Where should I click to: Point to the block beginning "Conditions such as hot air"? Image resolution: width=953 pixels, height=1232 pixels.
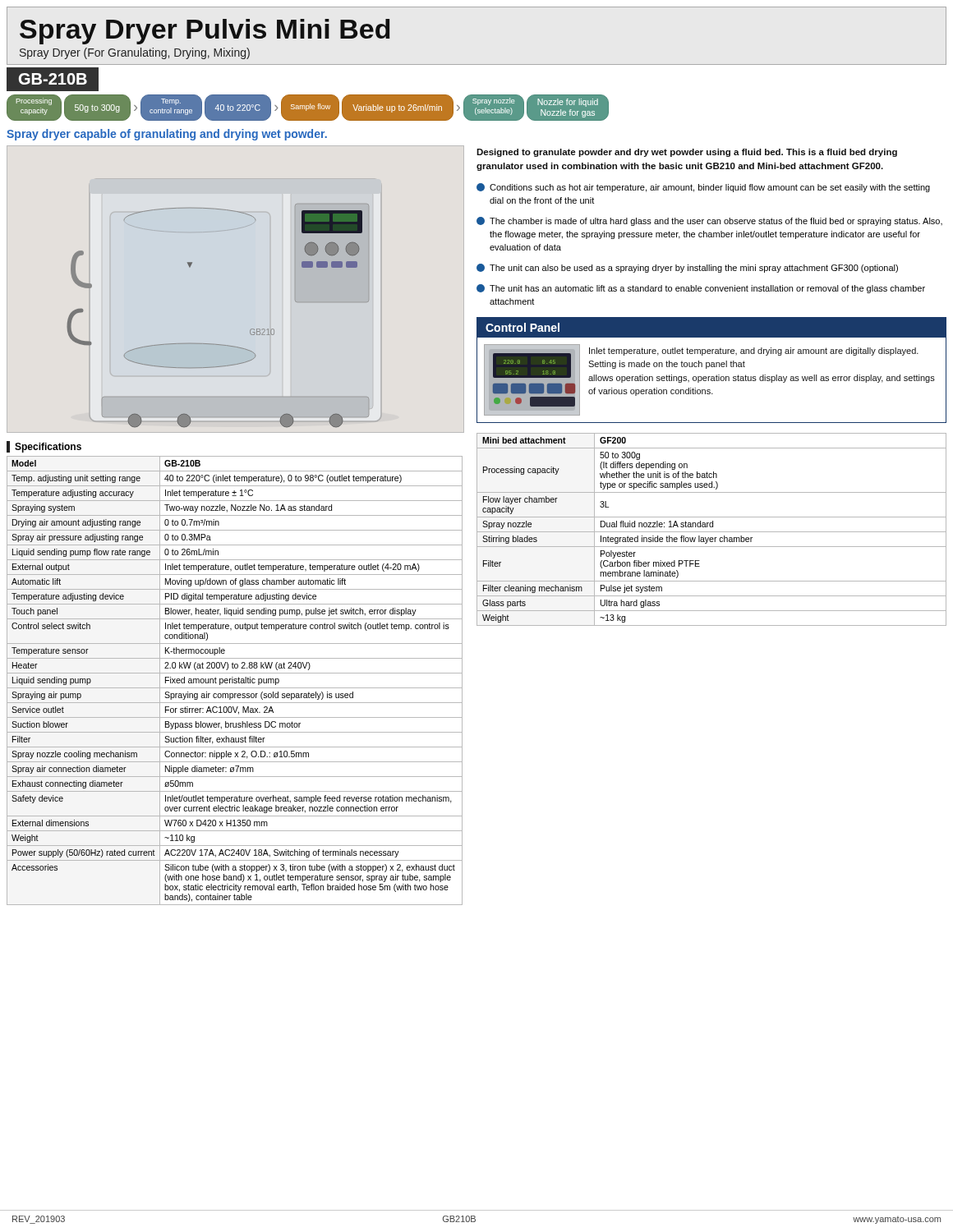click(x=711, y=195)
